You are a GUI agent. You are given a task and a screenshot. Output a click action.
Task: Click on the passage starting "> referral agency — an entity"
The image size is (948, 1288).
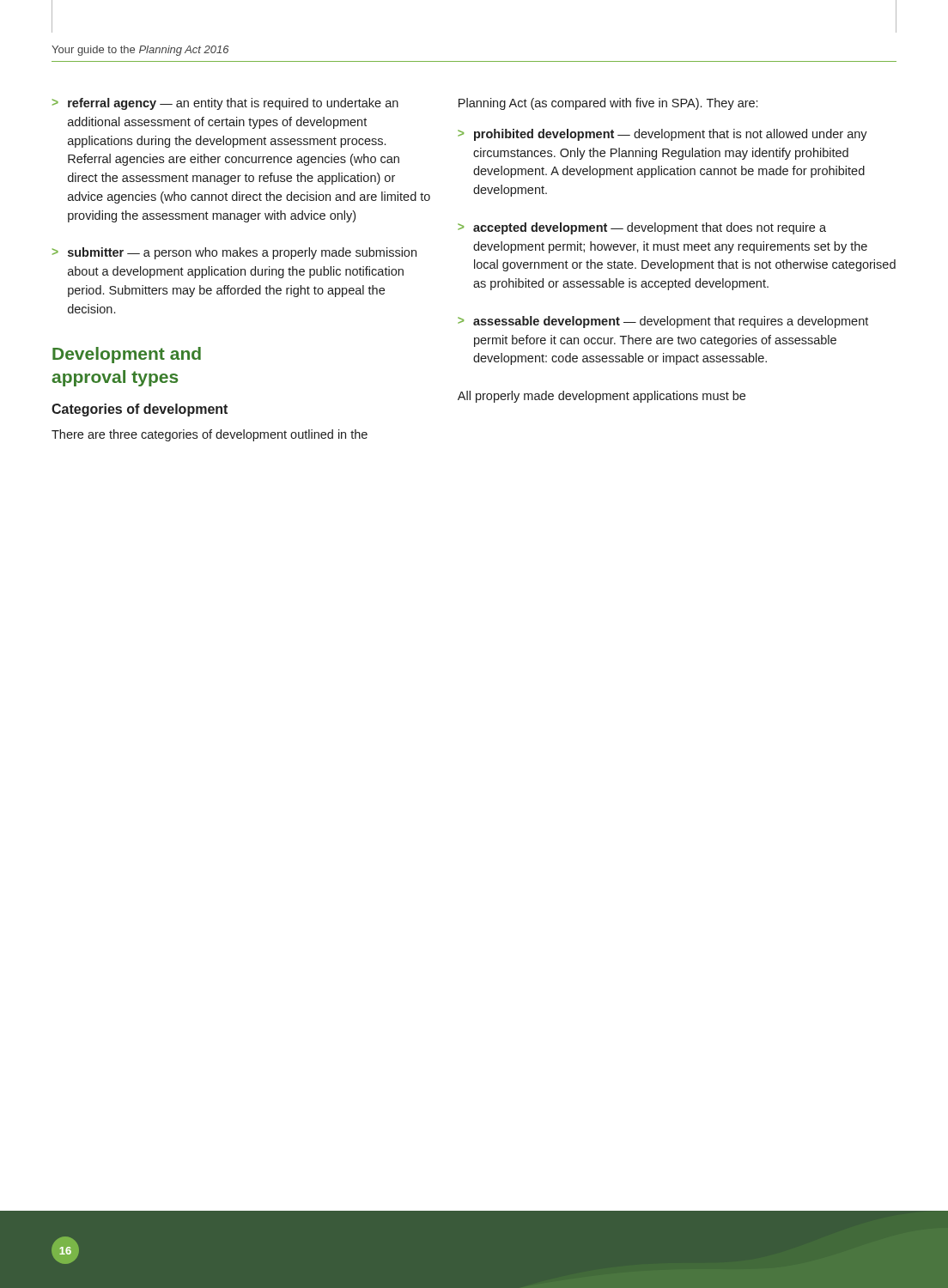coord(242,160)
